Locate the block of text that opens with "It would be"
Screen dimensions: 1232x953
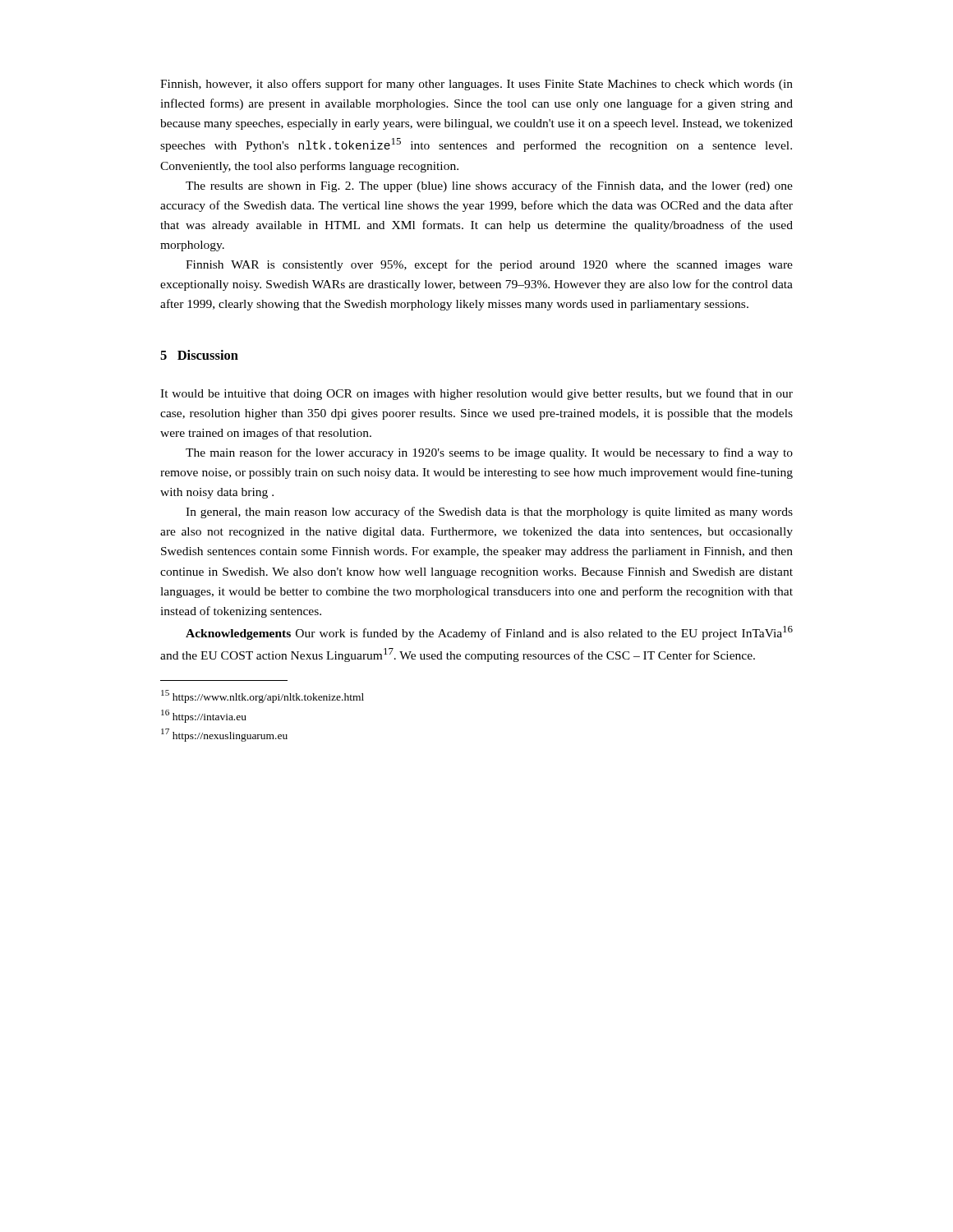pos(476,525)
